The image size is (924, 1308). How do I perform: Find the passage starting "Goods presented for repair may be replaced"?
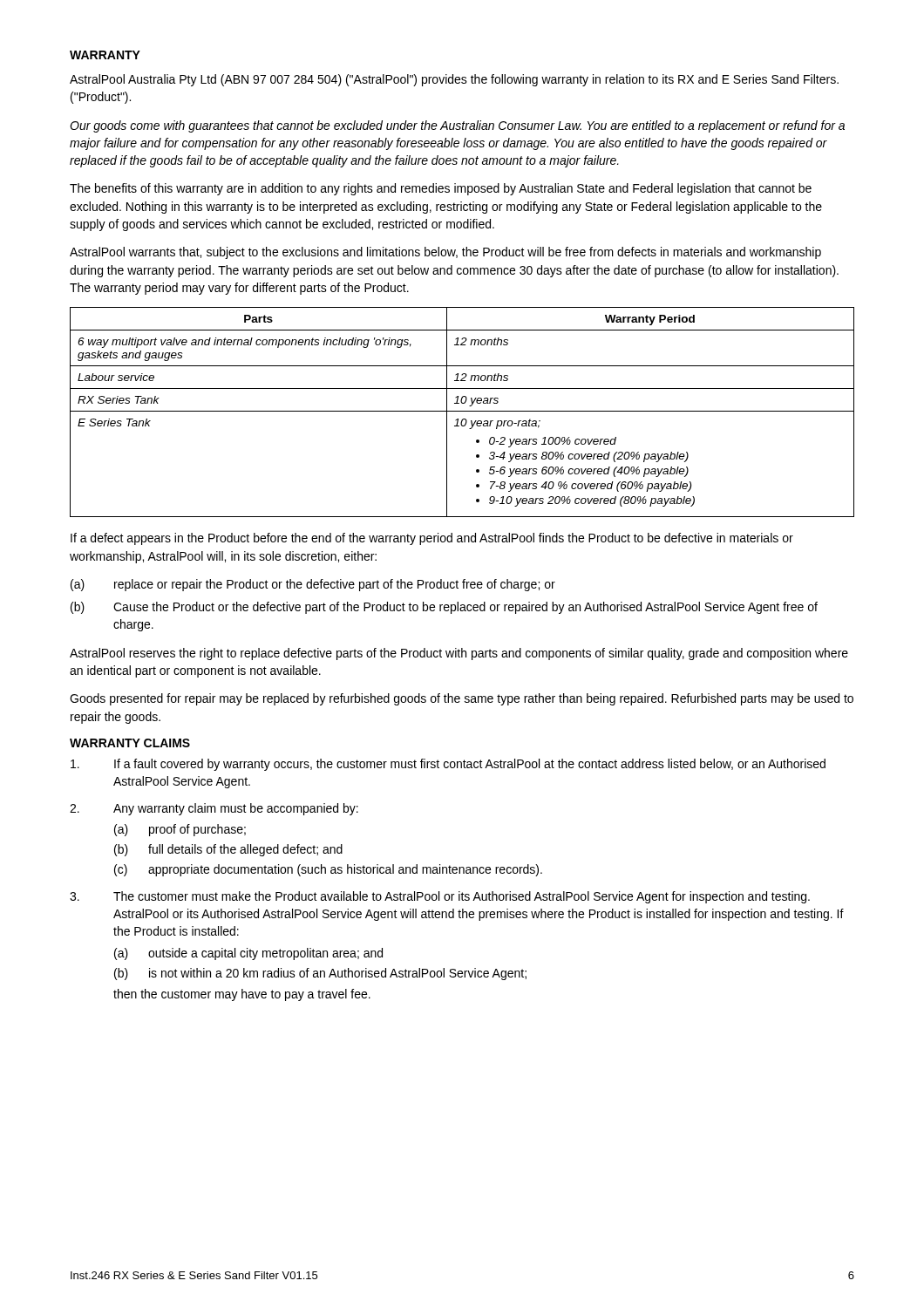(462, 708)
